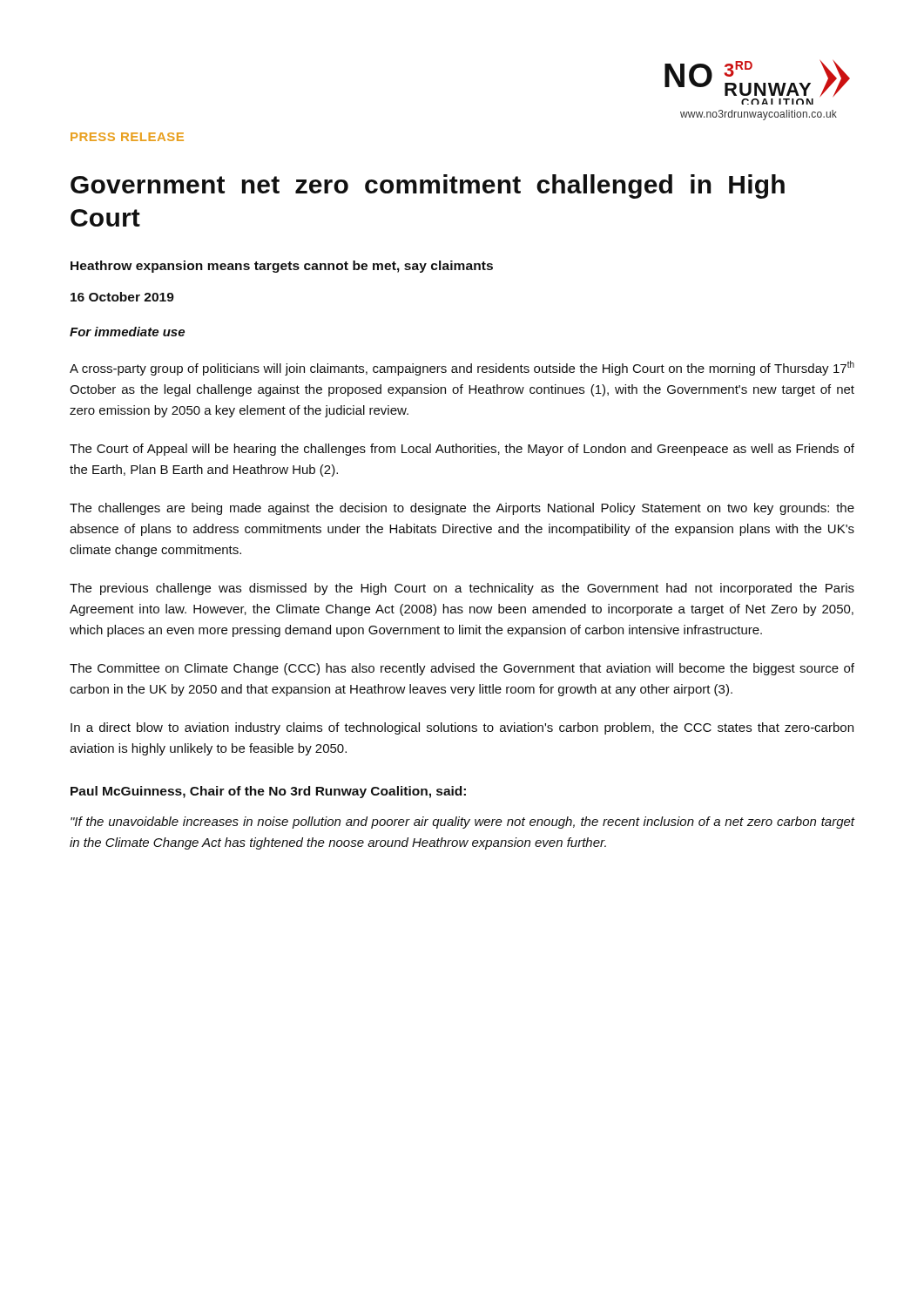Click the passage that begins "The Committee on Climate Change (CCC) has also"
924x1307 pixels.
(x=462, y=678)
